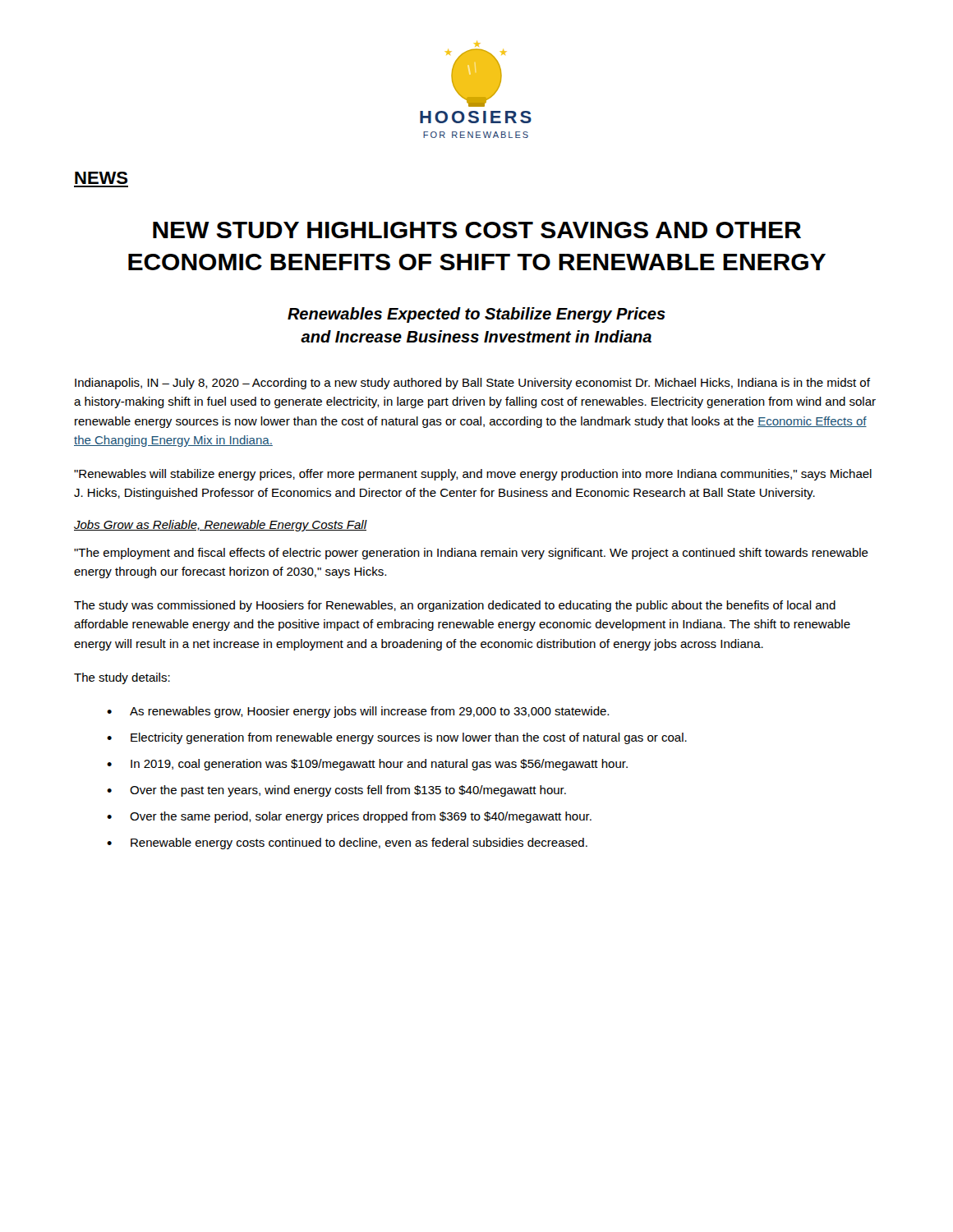This screenshot has width=953, height=1232.
Task: Point to the region starting "Jobs Grow as Reliable, Renewable Energy"
Action: point(220,524)
